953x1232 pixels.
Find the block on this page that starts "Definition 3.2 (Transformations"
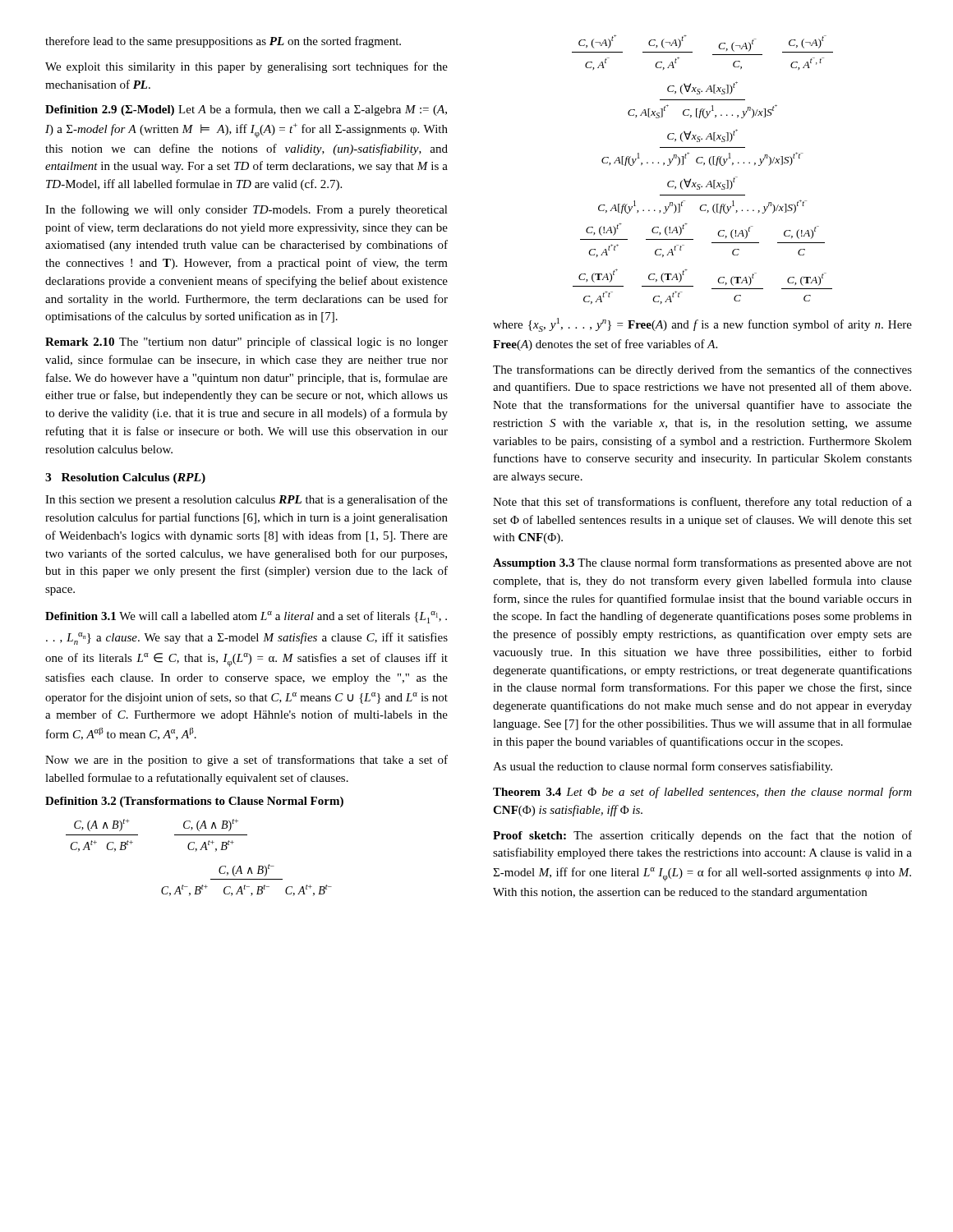pyautogui.click(x=194, y=801)
